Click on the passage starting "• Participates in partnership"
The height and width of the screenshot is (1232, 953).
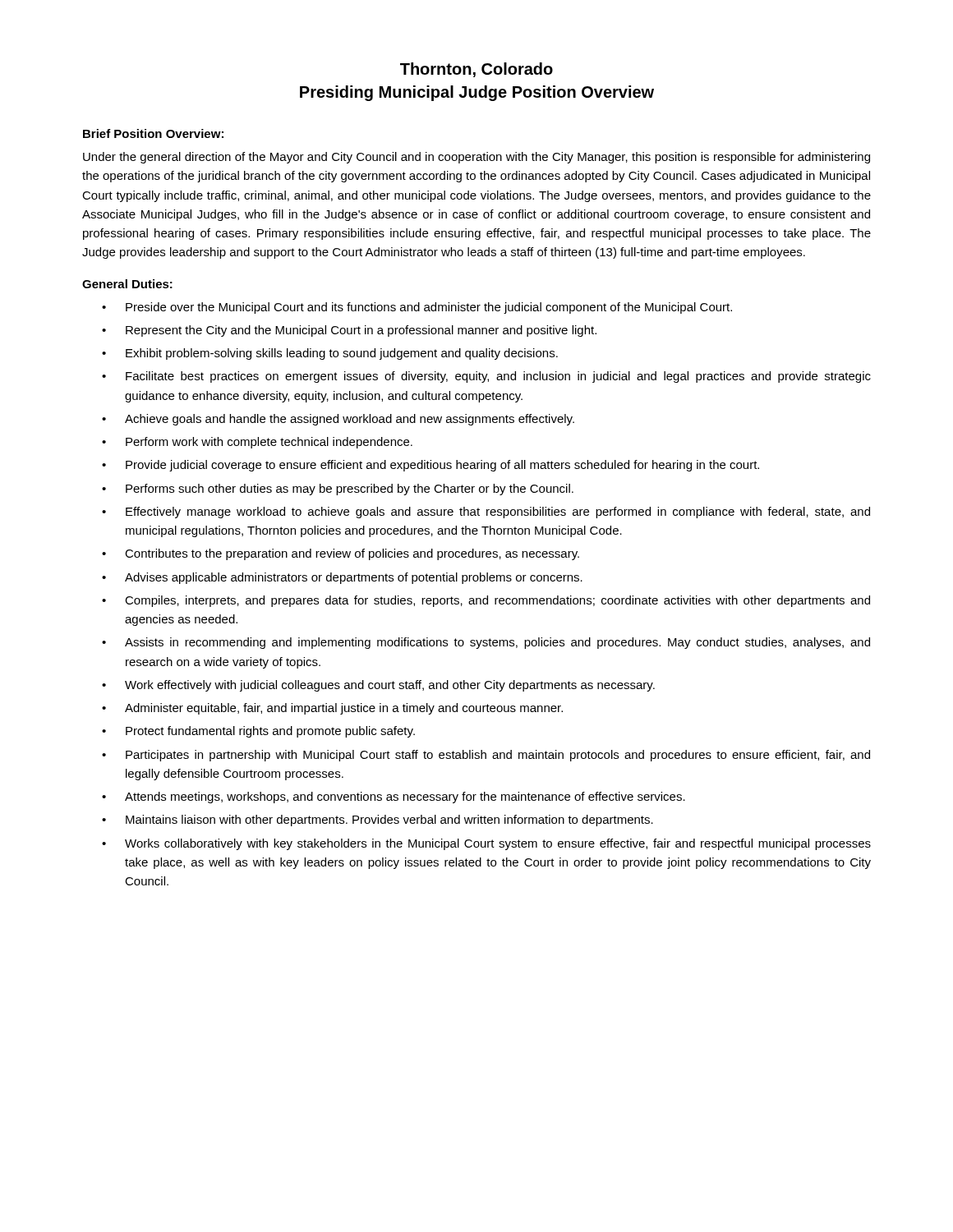pyautogui.click(x=486, y=764)
